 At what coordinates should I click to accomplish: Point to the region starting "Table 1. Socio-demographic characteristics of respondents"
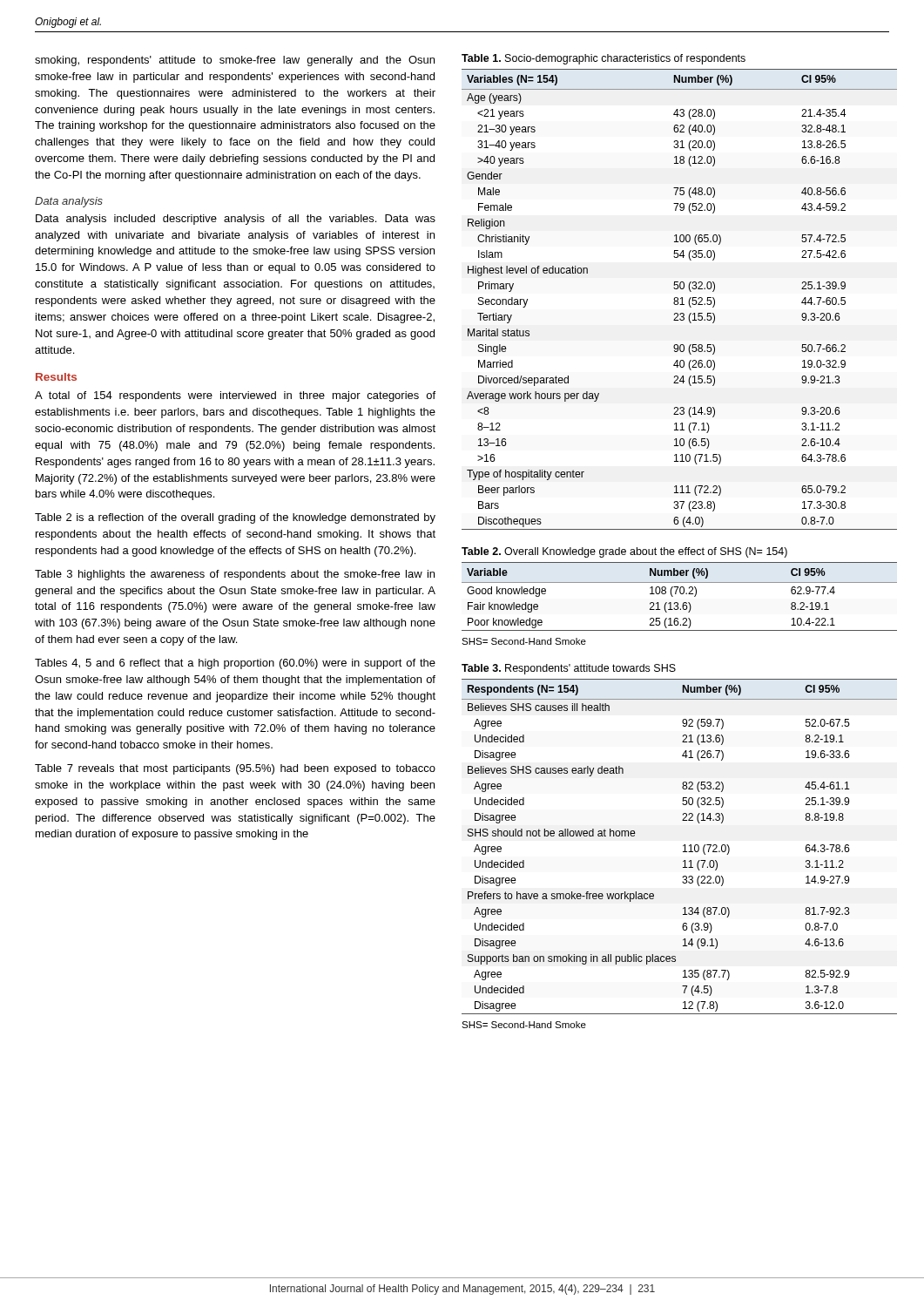[604, 58]
